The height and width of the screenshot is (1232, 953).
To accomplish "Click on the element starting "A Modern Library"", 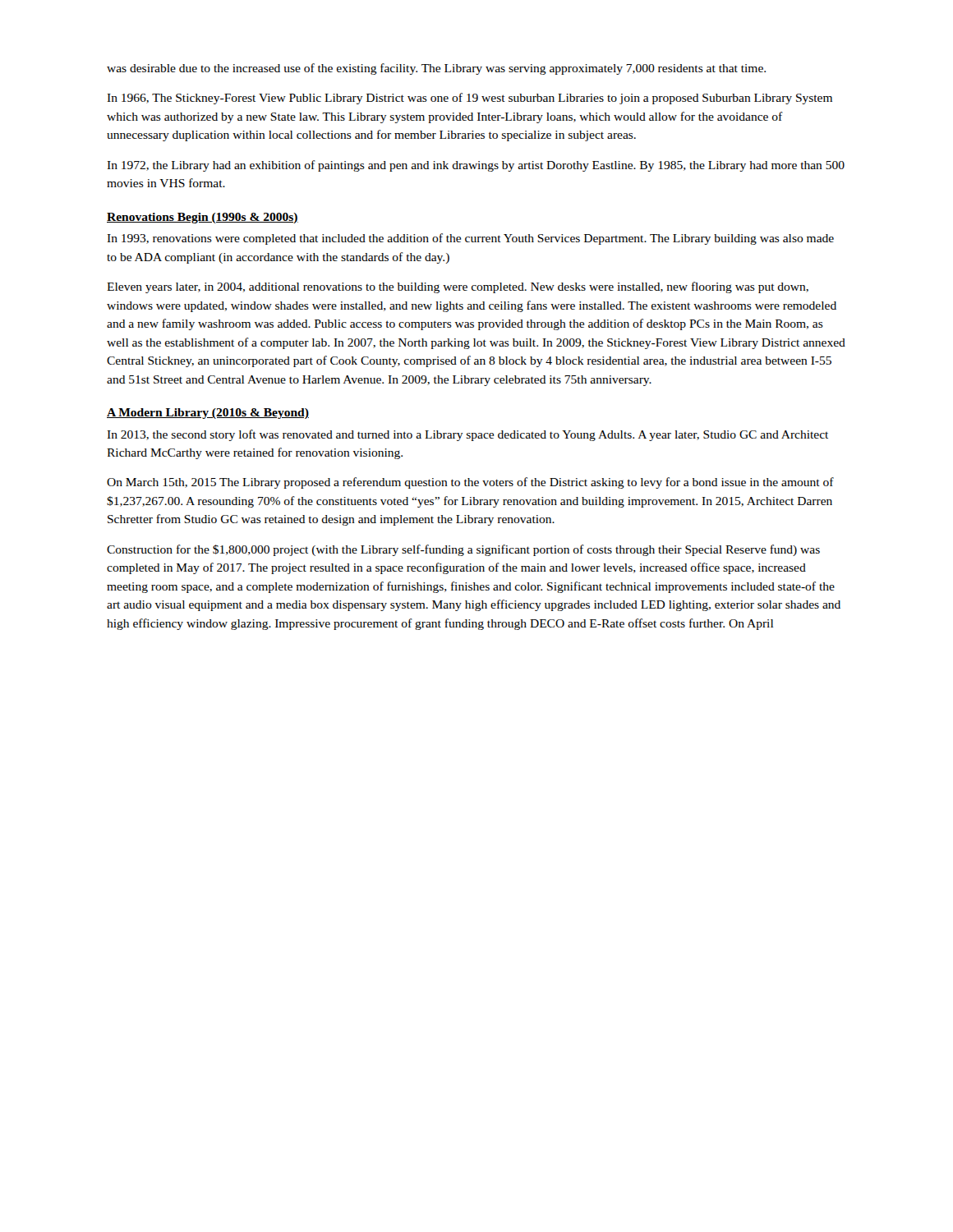I will 208,412.
